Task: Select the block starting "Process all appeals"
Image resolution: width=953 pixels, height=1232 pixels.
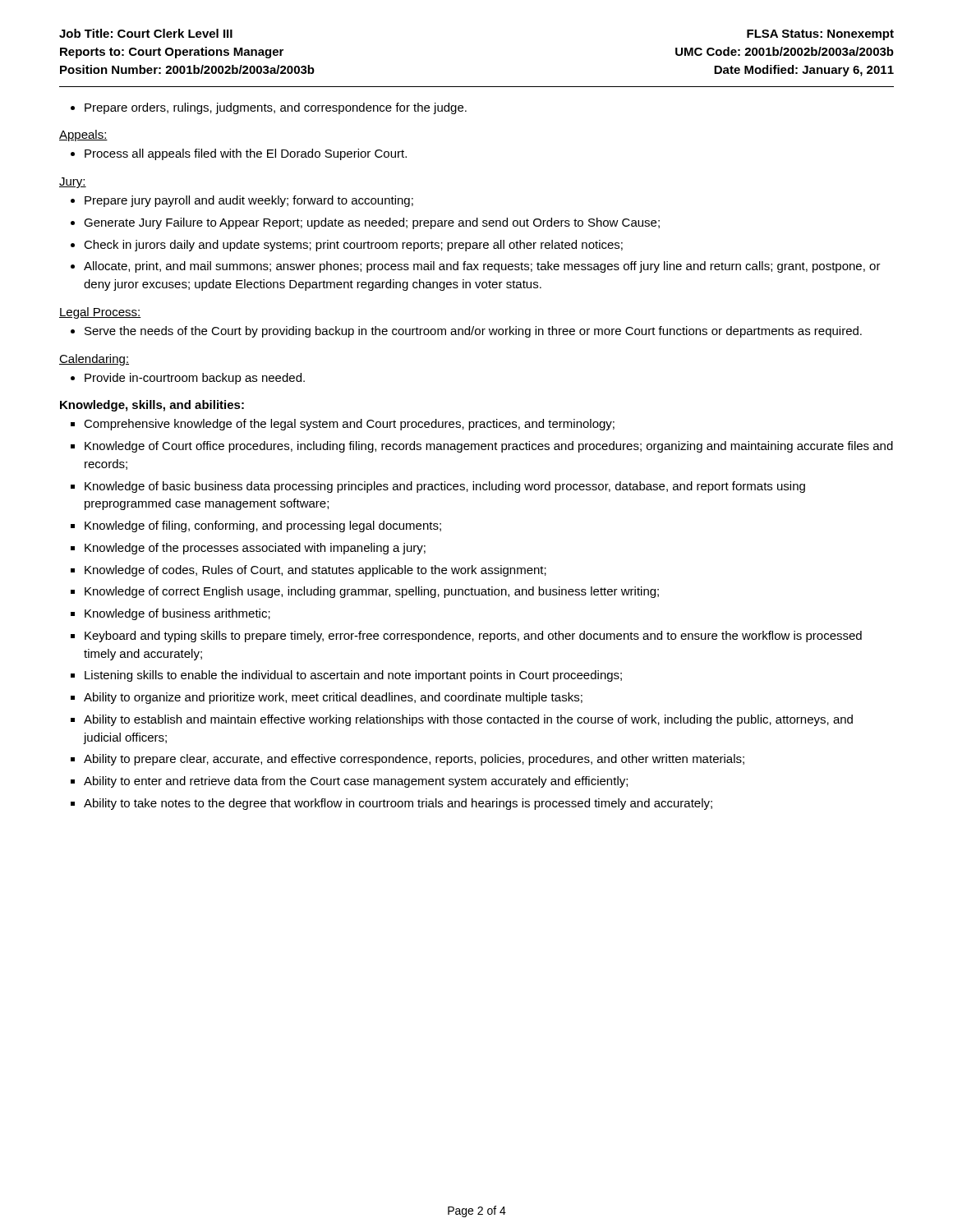Action: coord(239,154)
